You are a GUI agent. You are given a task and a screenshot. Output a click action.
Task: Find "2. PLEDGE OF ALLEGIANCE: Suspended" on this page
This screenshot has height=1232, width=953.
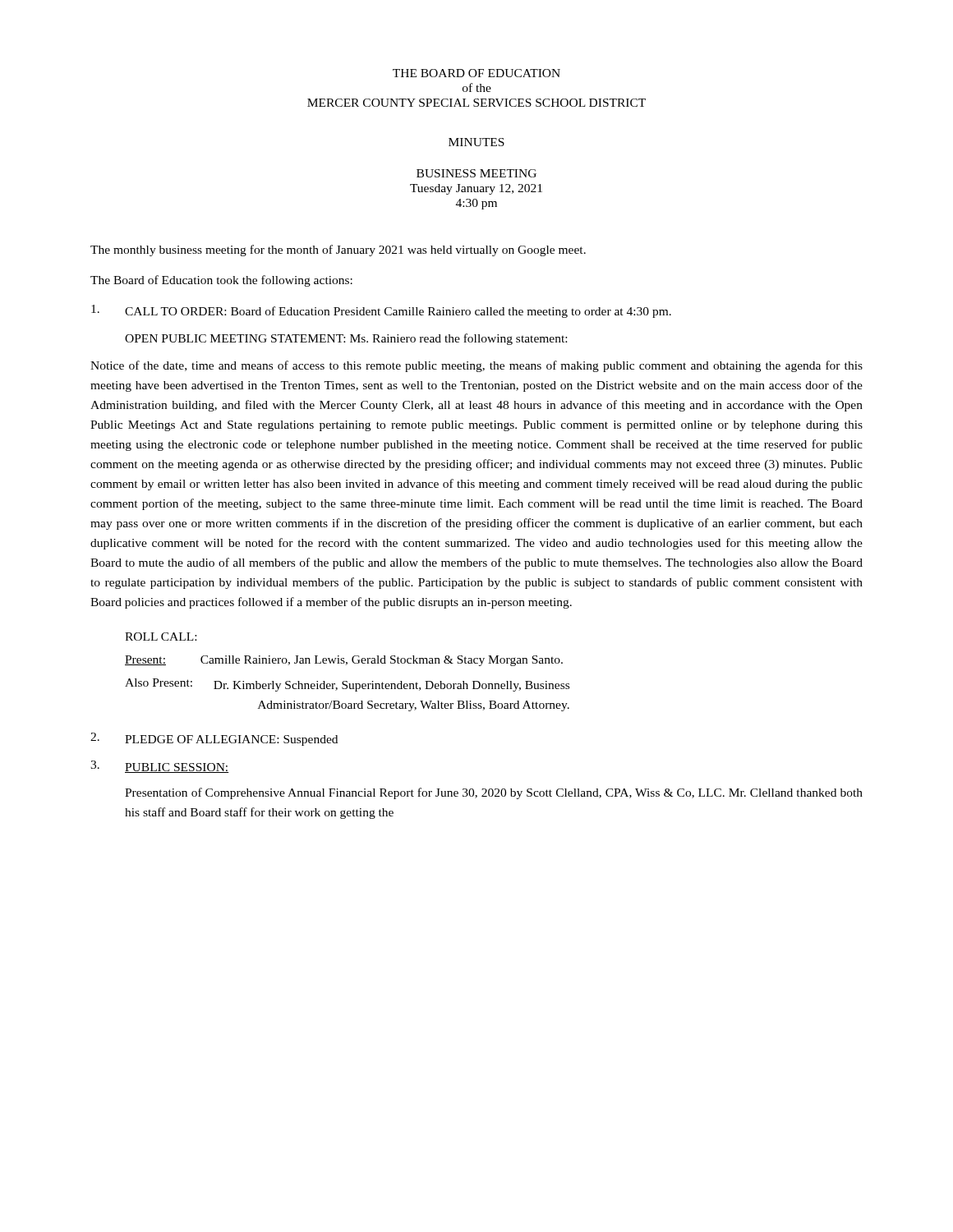(x=214, y=739)
